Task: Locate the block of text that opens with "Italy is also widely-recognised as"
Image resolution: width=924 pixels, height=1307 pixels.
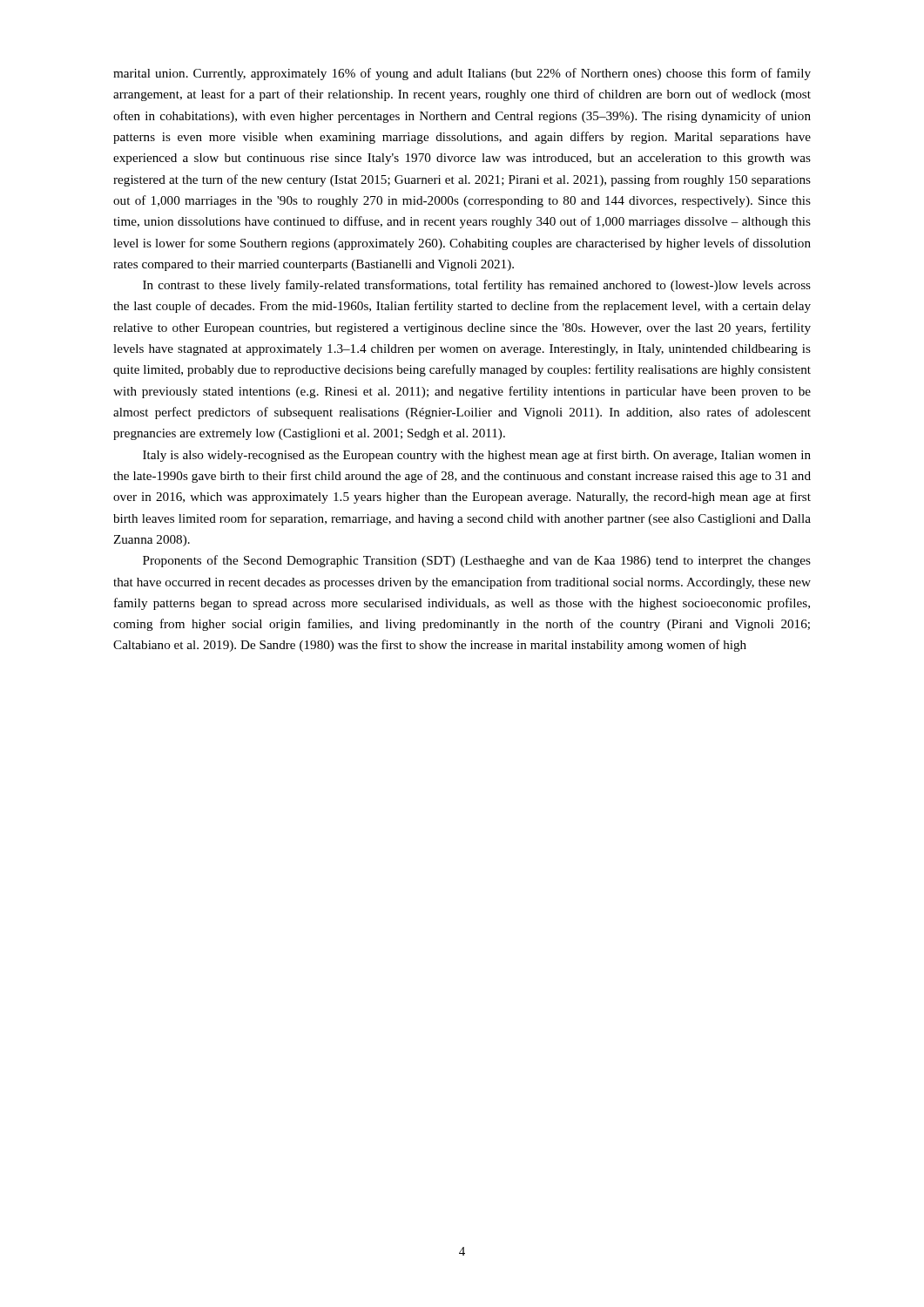Action: pyautogui.click(x=462, y=497)
